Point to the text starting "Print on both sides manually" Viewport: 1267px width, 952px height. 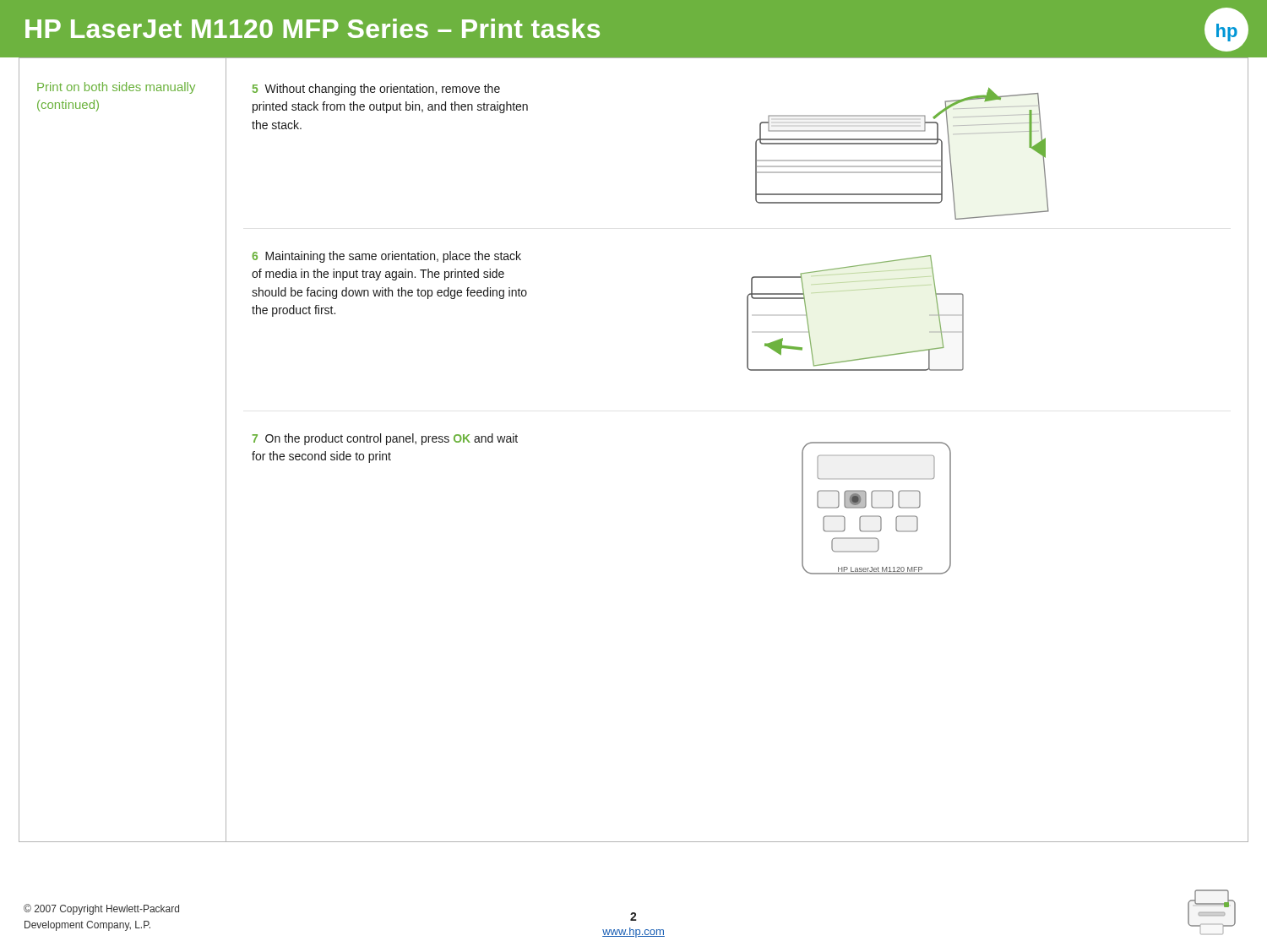[x=116, y=95]
